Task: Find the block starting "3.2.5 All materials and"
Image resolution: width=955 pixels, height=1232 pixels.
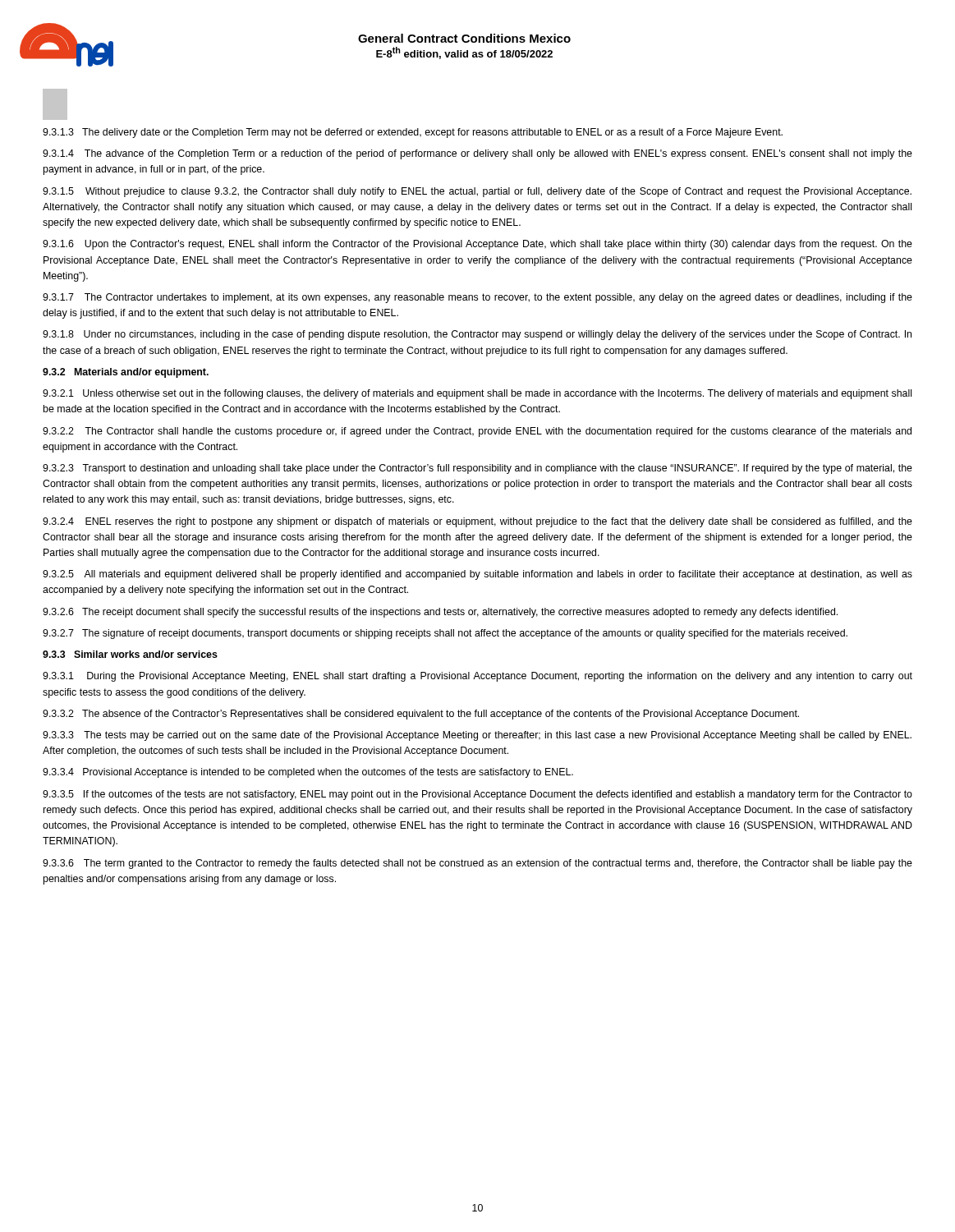Action: coord(478,583)
